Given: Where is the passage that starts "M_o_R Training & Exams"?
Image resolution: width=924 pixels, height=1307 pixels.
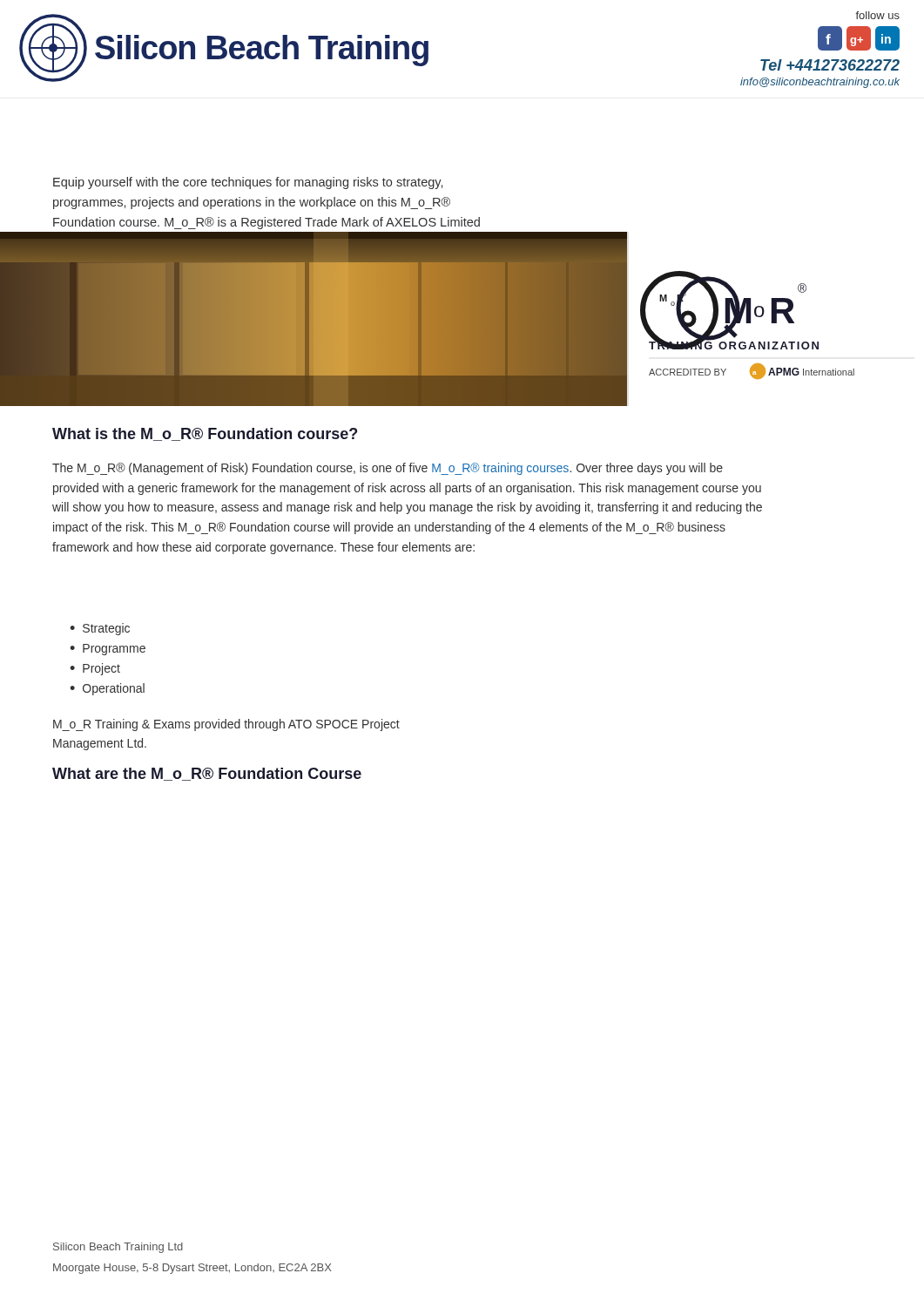Looking at the screenshot, I should coord(226,734).
